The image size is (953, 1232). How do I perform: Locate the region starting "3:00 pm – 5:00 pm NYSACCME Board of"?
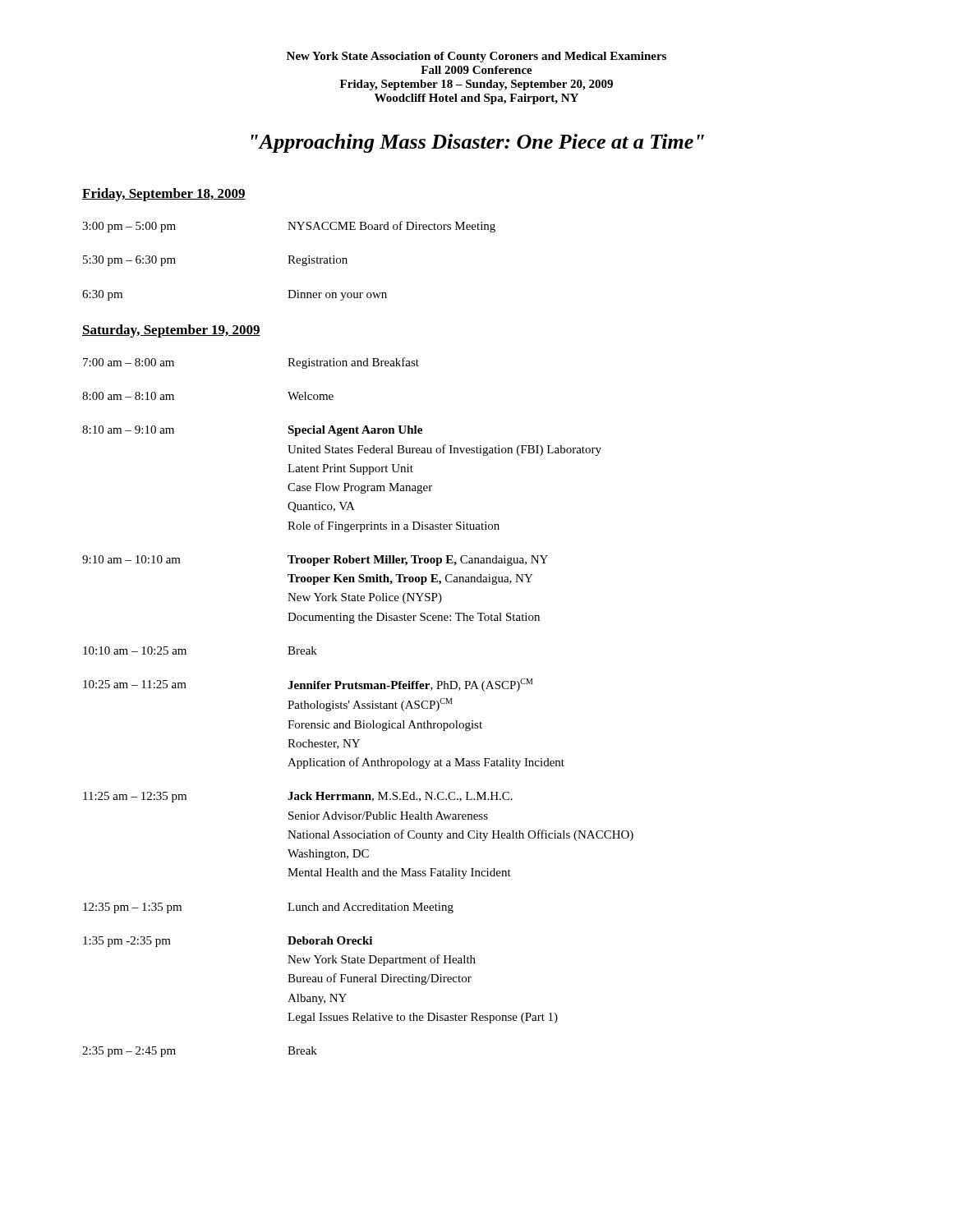(x=476, y=226)
